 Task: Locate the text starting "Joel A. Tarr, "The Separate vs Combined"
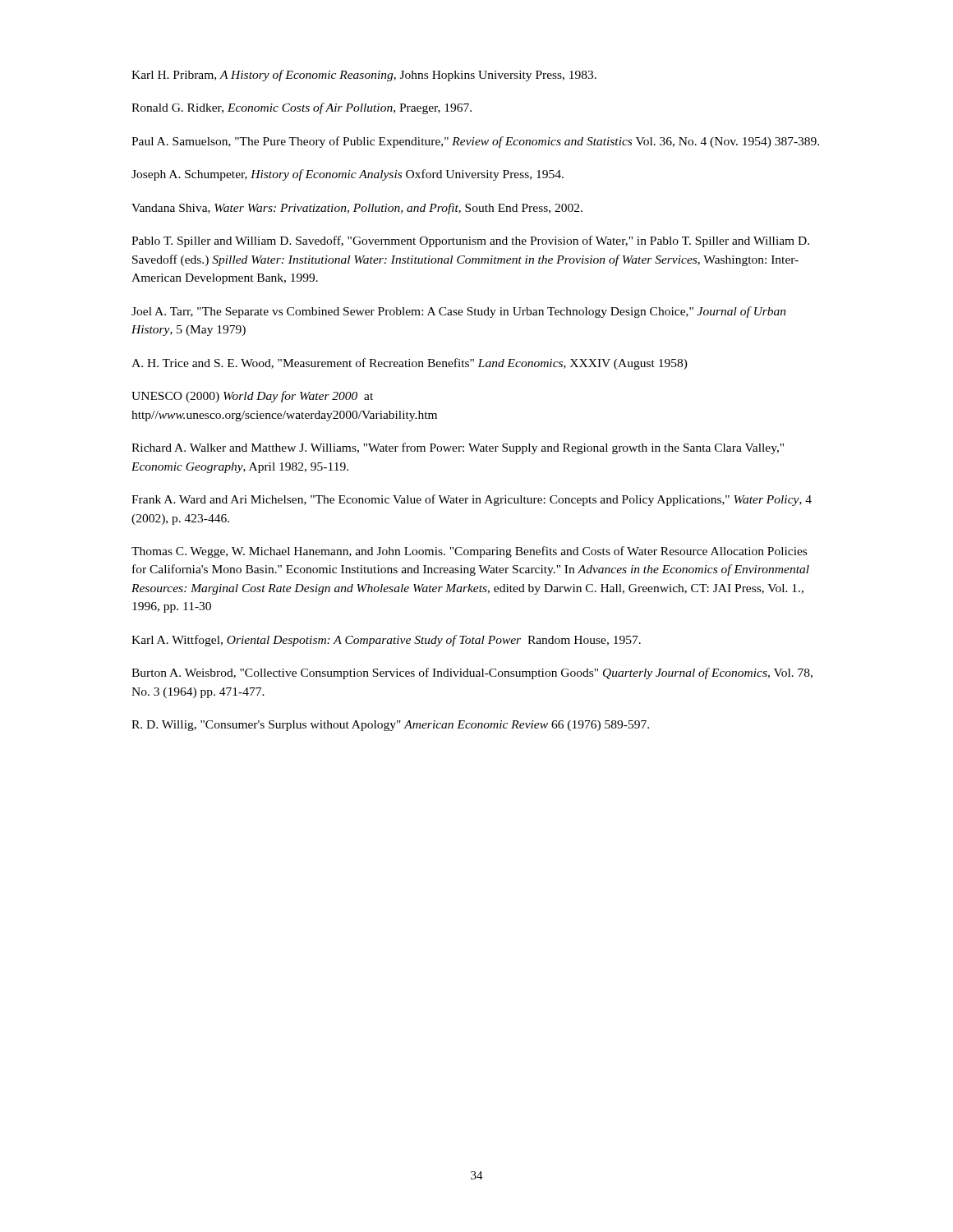[x=459, y=320]
